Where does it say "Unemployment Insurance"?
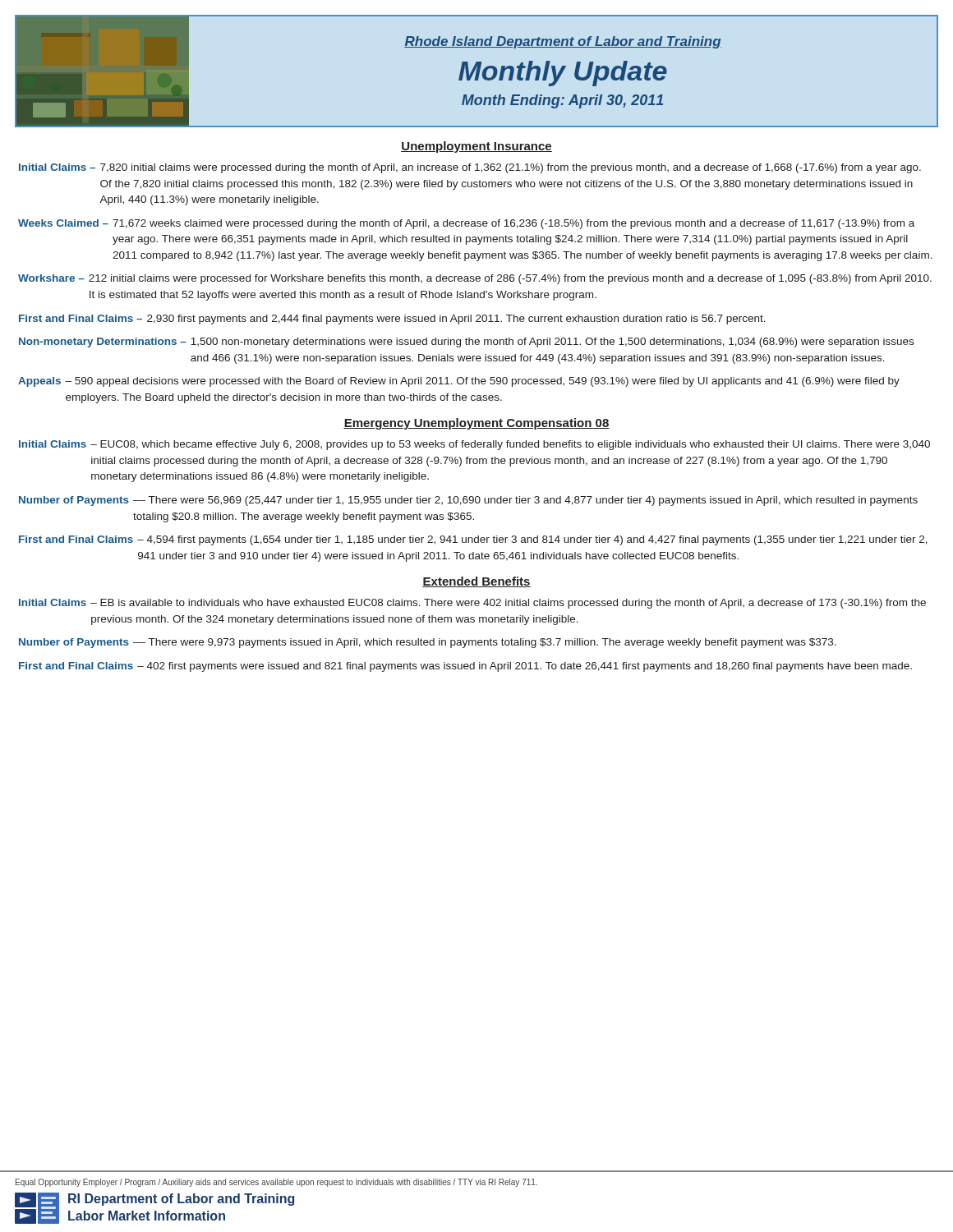 click(476, 146)
